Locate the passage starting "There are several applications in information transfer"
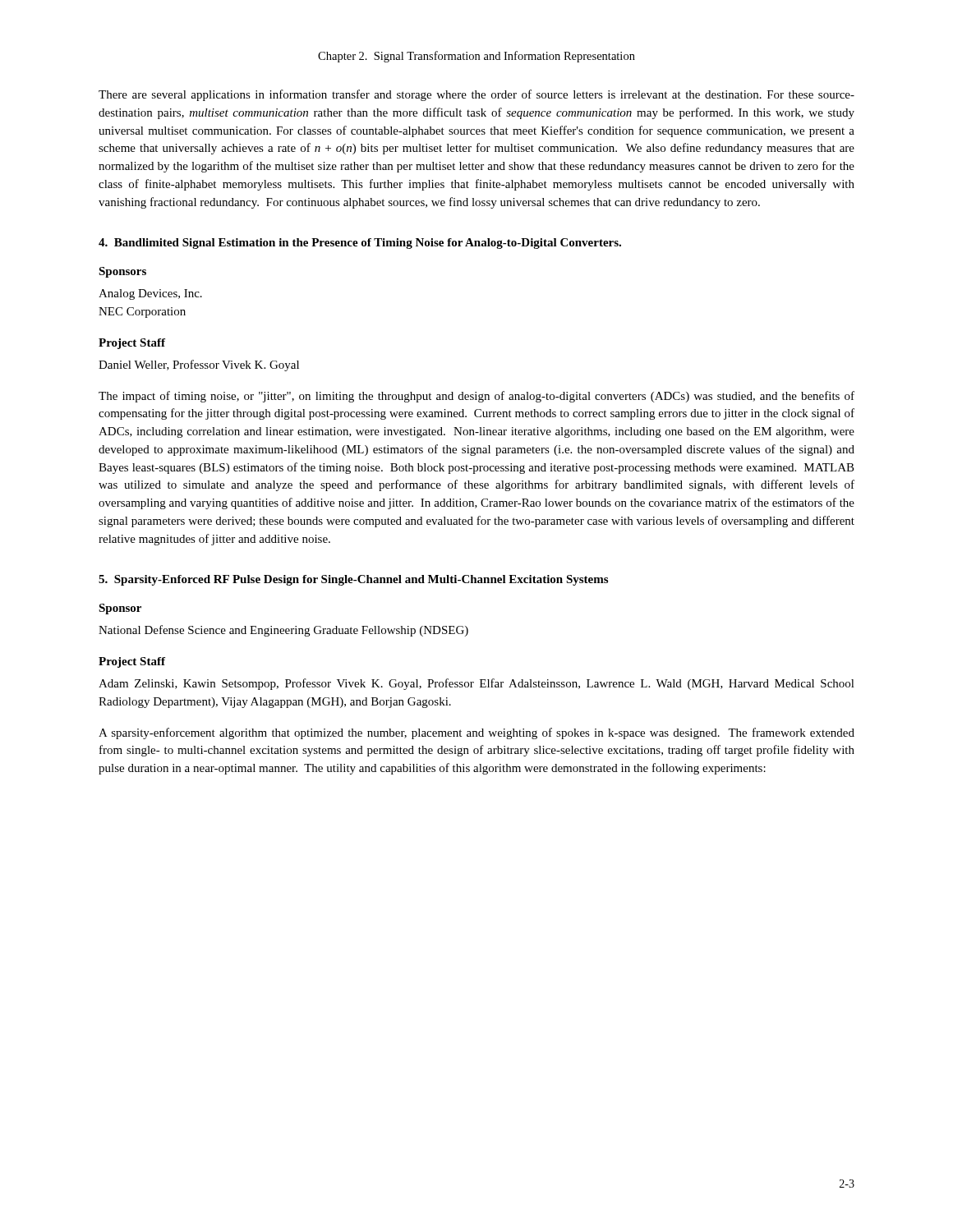The height and width of the screenshot is (1232, 953). click(x=476, y=148)
